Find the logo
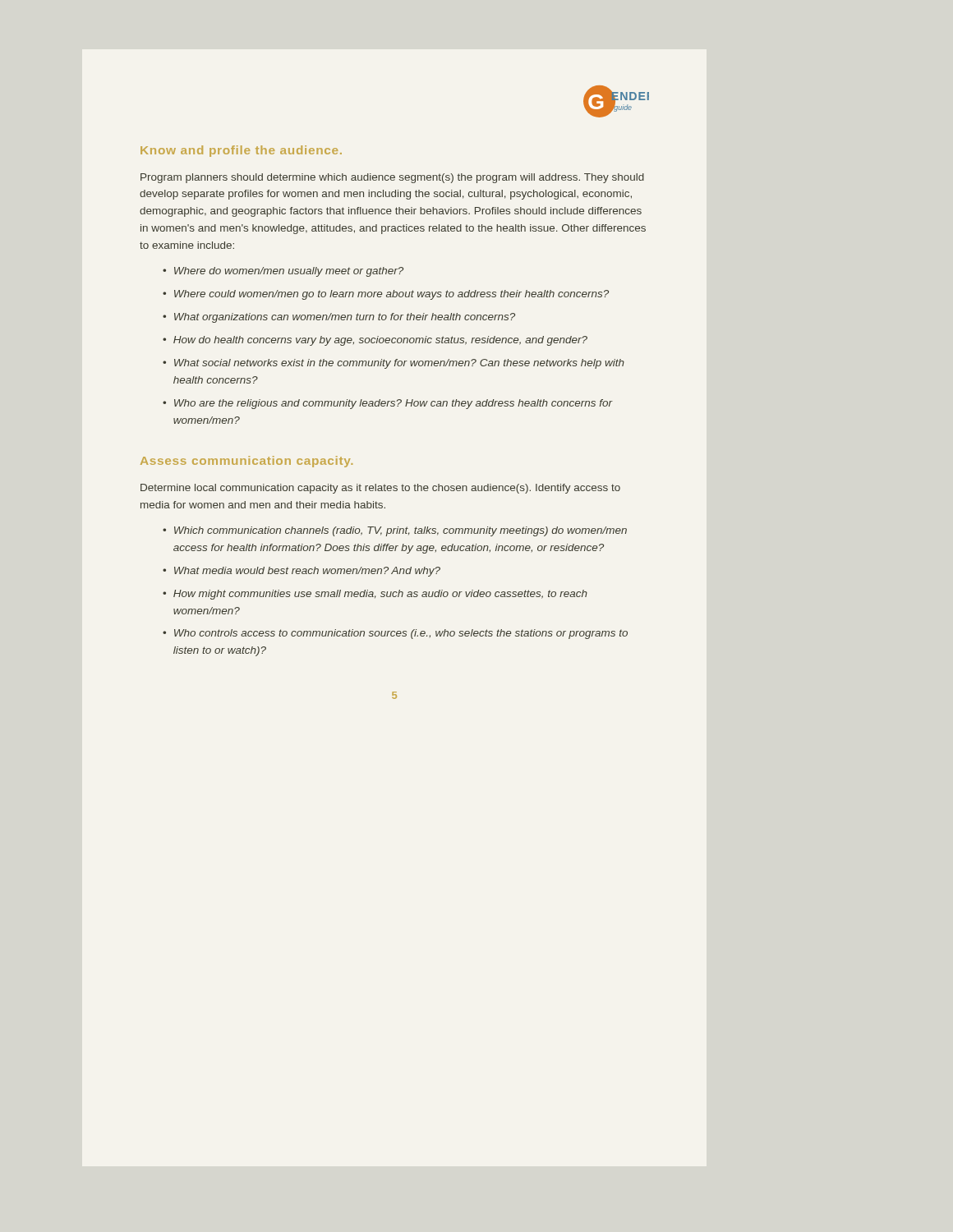 394,103
